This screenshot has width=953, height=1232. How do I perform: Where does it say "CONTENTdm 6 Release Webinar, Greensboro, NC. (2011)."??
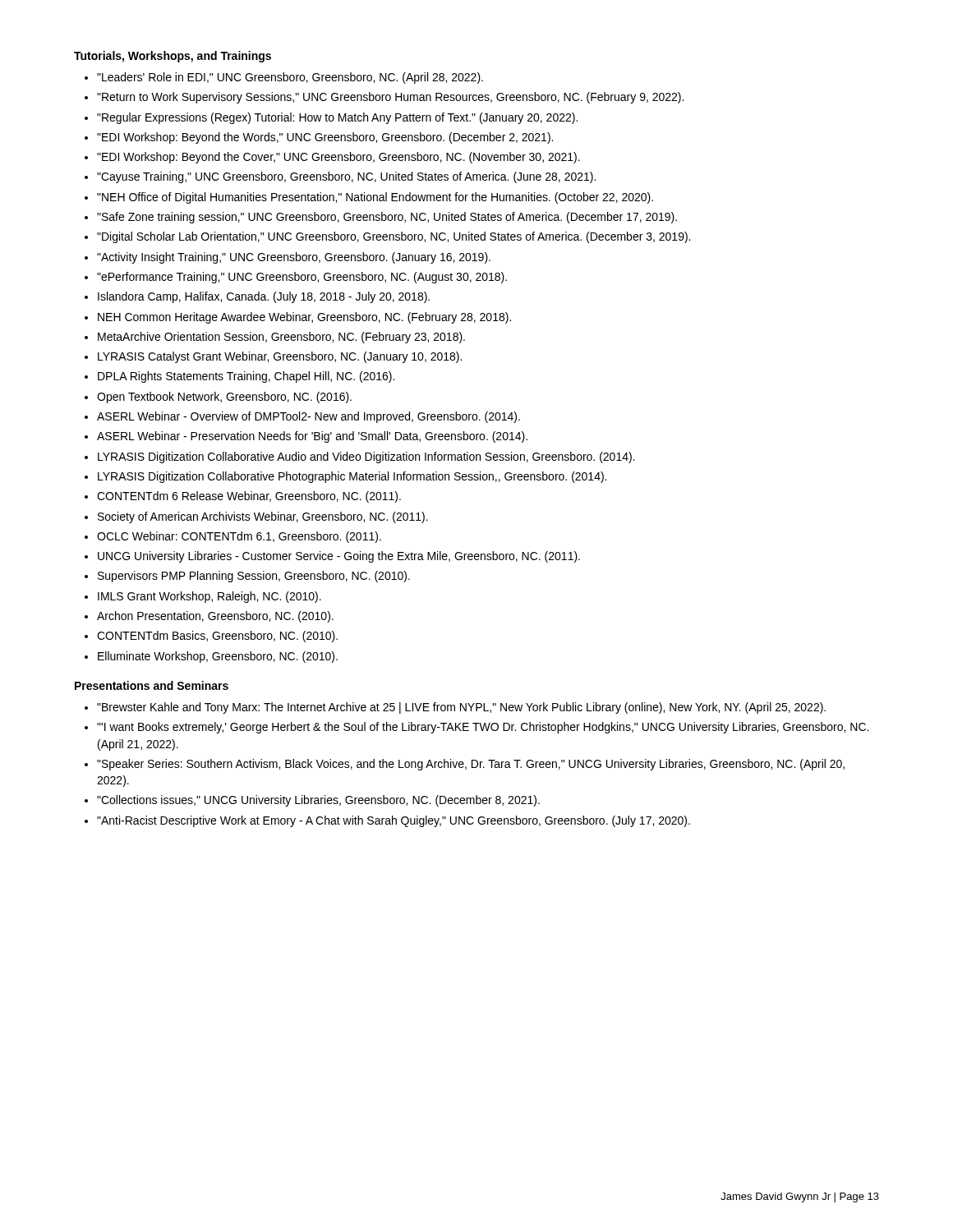tap(249, 496)
